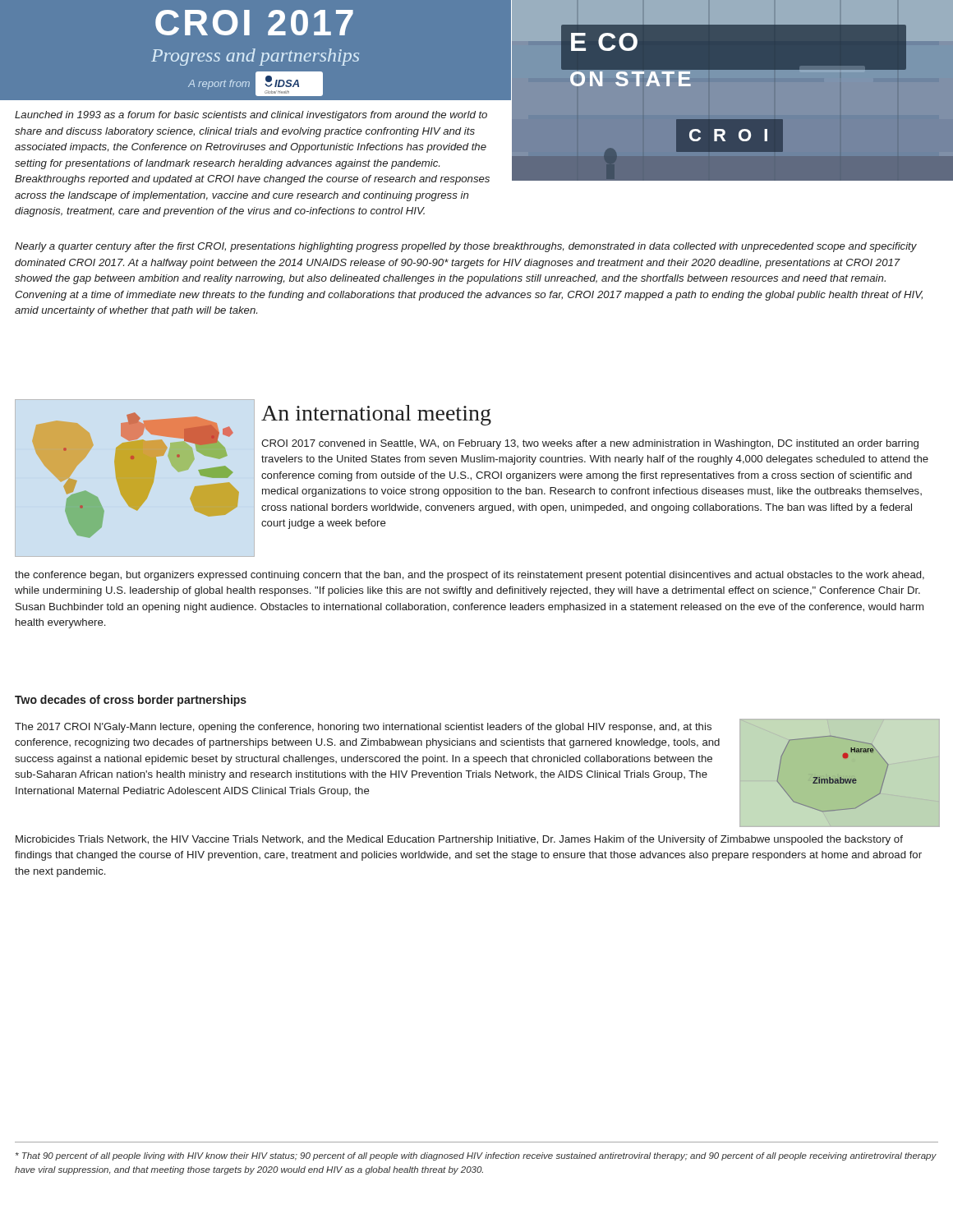Select the text block with the text "Nearly a quarter century after"
This screenshot has width=953, height=1232.
pos(476,278)
